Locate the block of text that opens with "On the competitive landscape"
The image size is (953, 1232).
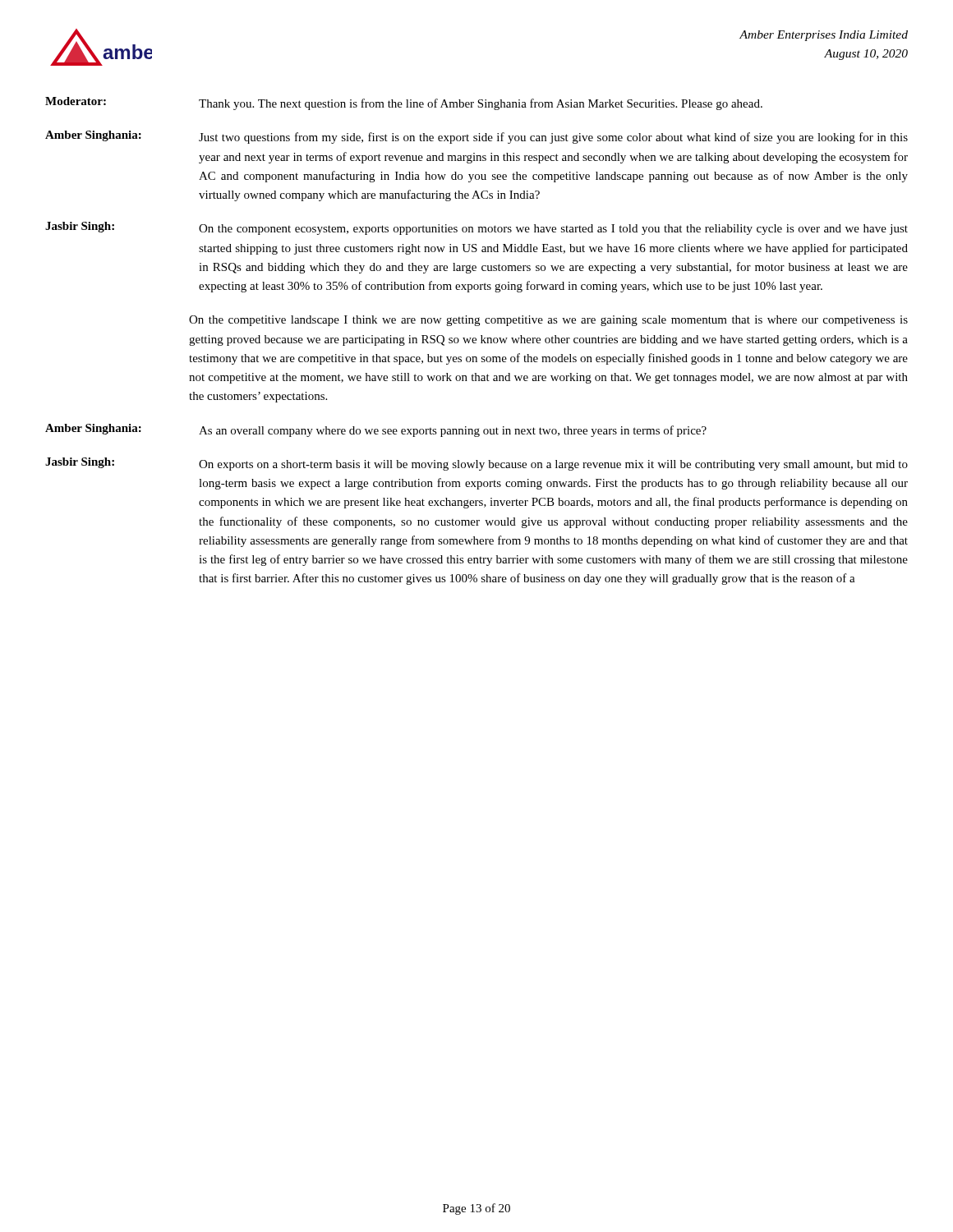(548, 358)
